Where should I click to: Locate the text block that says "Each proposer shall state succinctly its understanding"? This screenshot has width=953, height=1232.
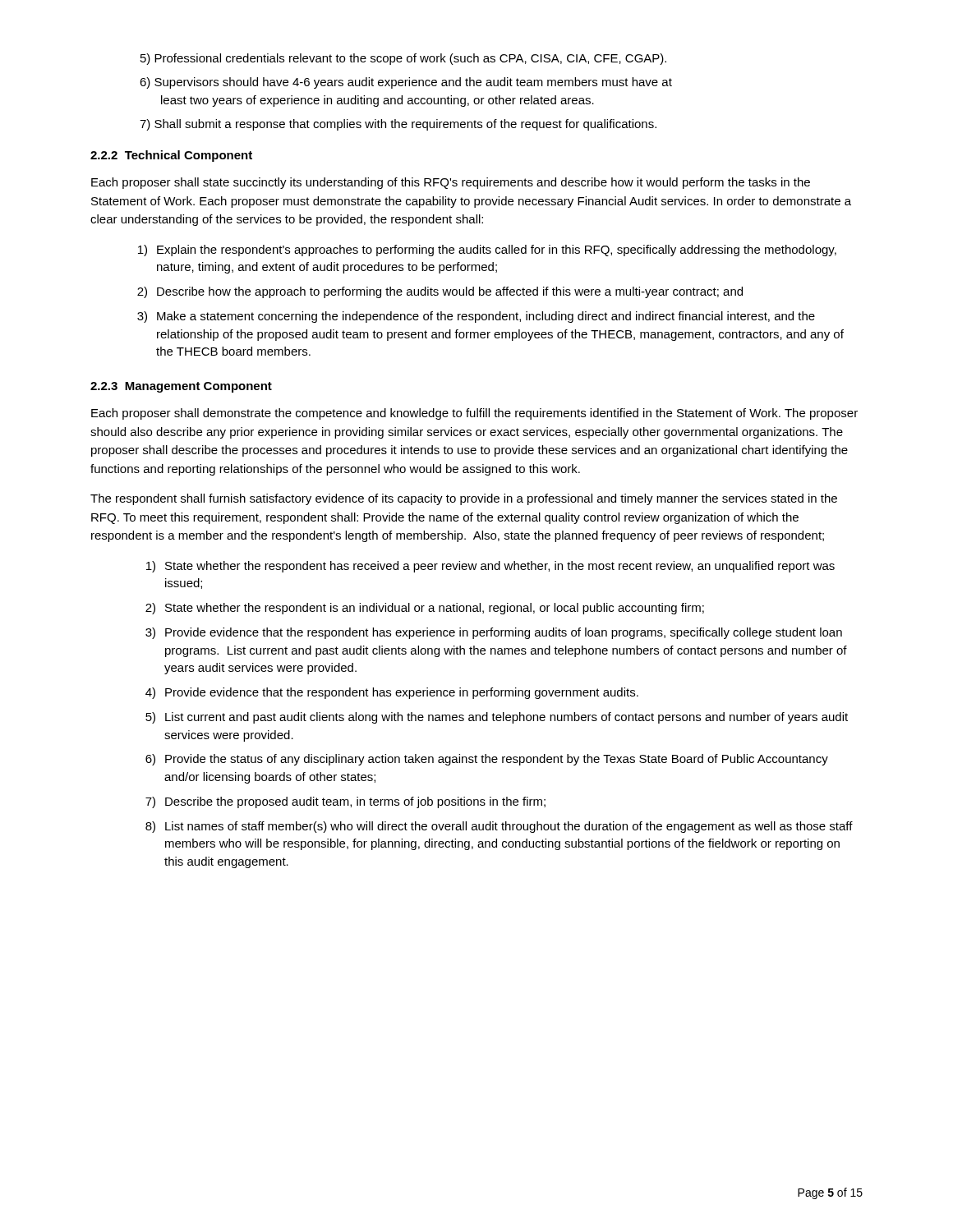pos(471,200)
